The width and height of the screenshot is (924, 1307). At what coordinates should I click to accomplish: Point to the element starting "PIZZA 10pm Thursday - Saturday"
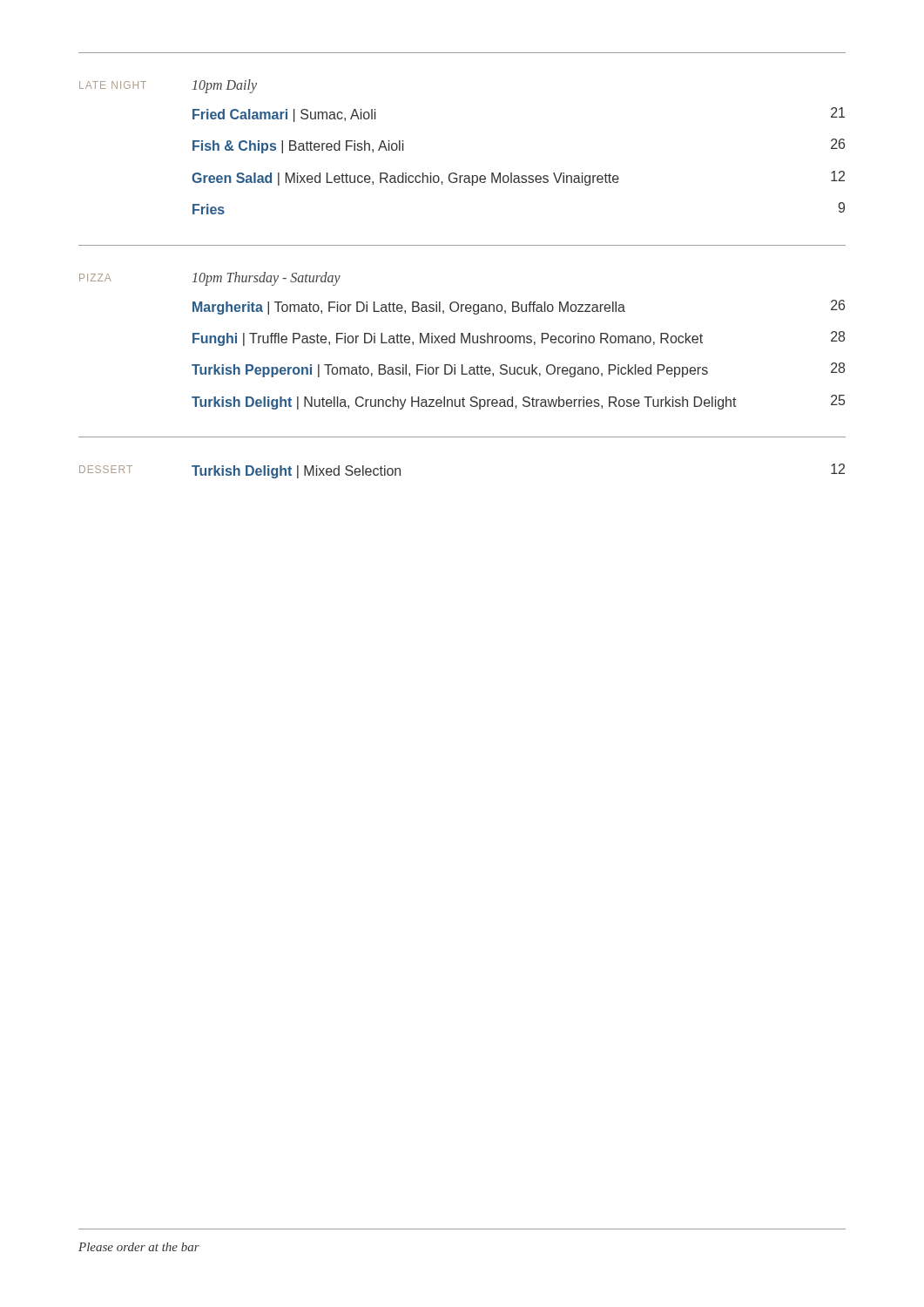point(462,341)
